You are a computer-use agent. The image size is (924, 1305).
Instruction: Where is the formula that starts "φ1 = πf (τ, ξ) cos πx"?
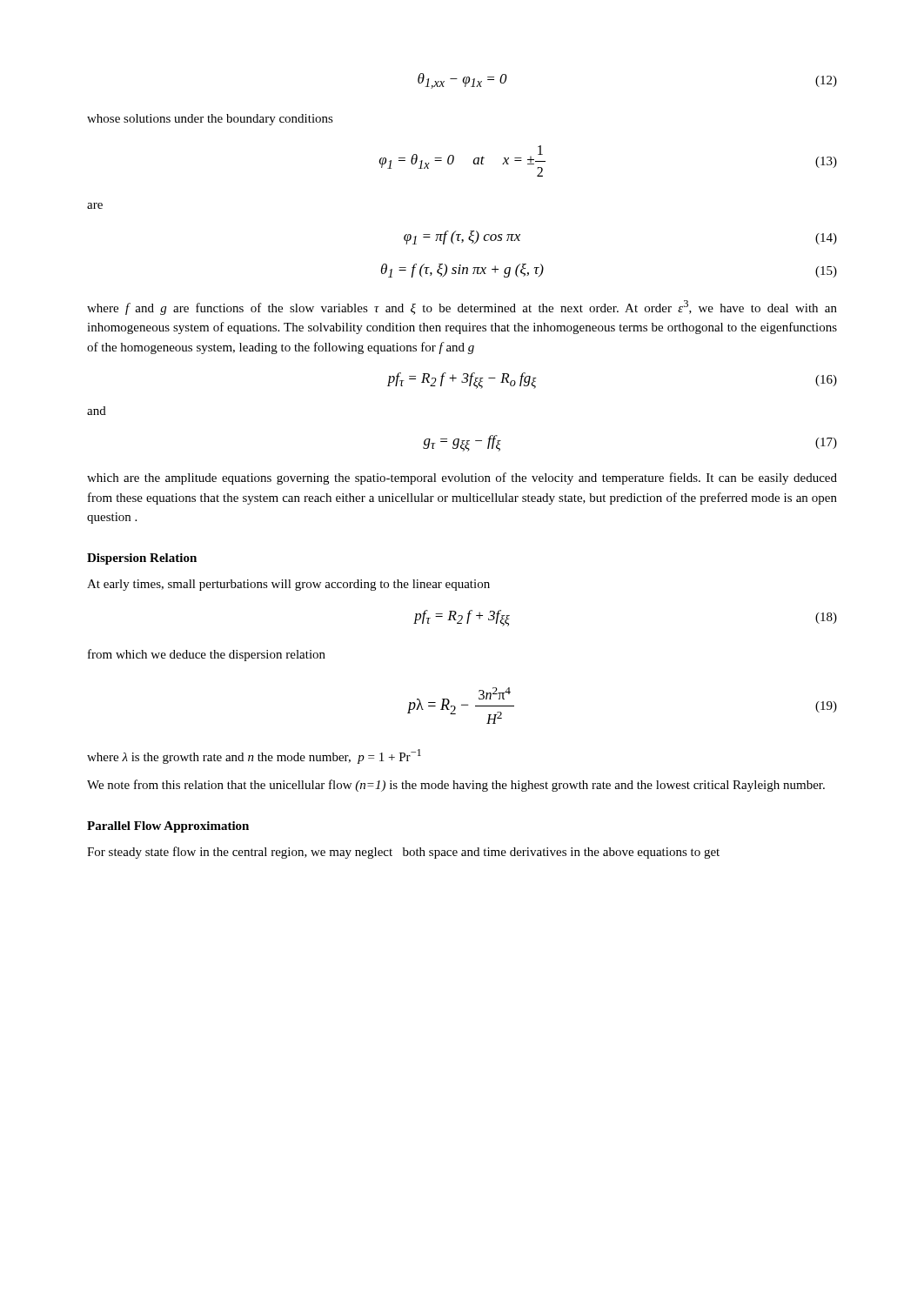pyautogui.click(x=457, y=238)
